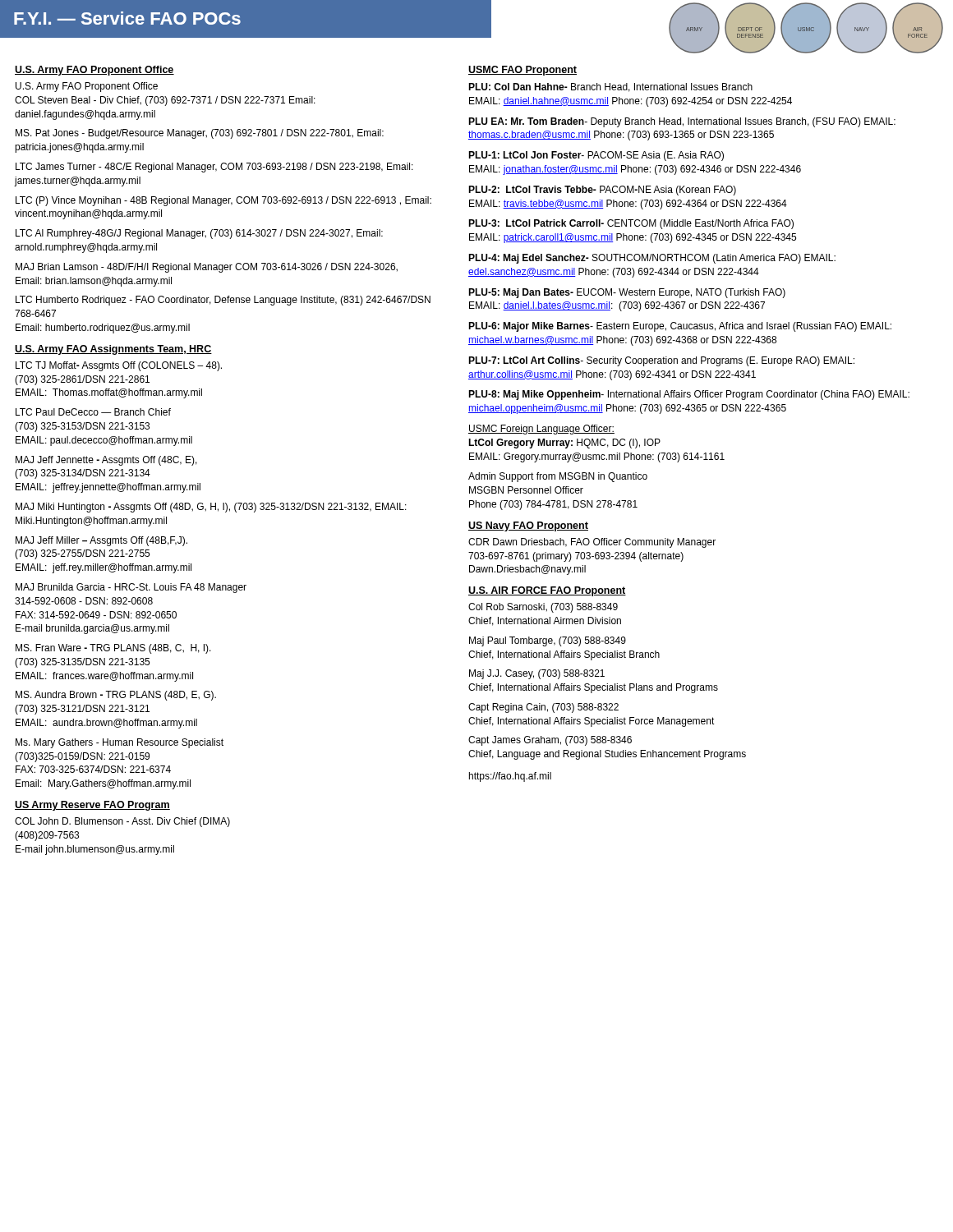The image size is (953, 1232).
Task: Find the list item containing "Capt Regina Cain, (703) 588-8322 Chief, International"
Action: tap(591, 714)
